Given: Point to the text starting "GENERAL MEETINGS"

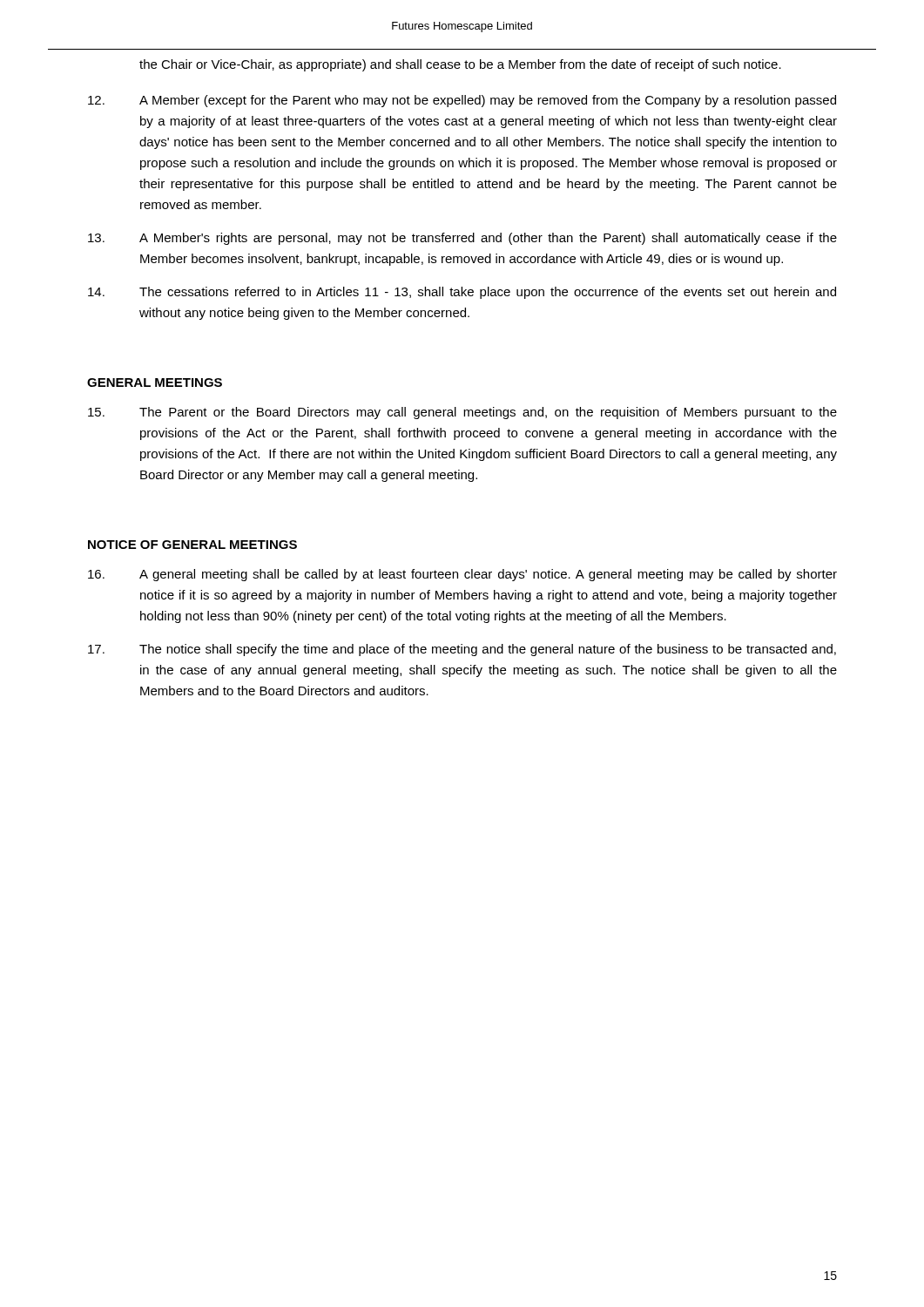Looking at the screenshot, I should [155, 382].
